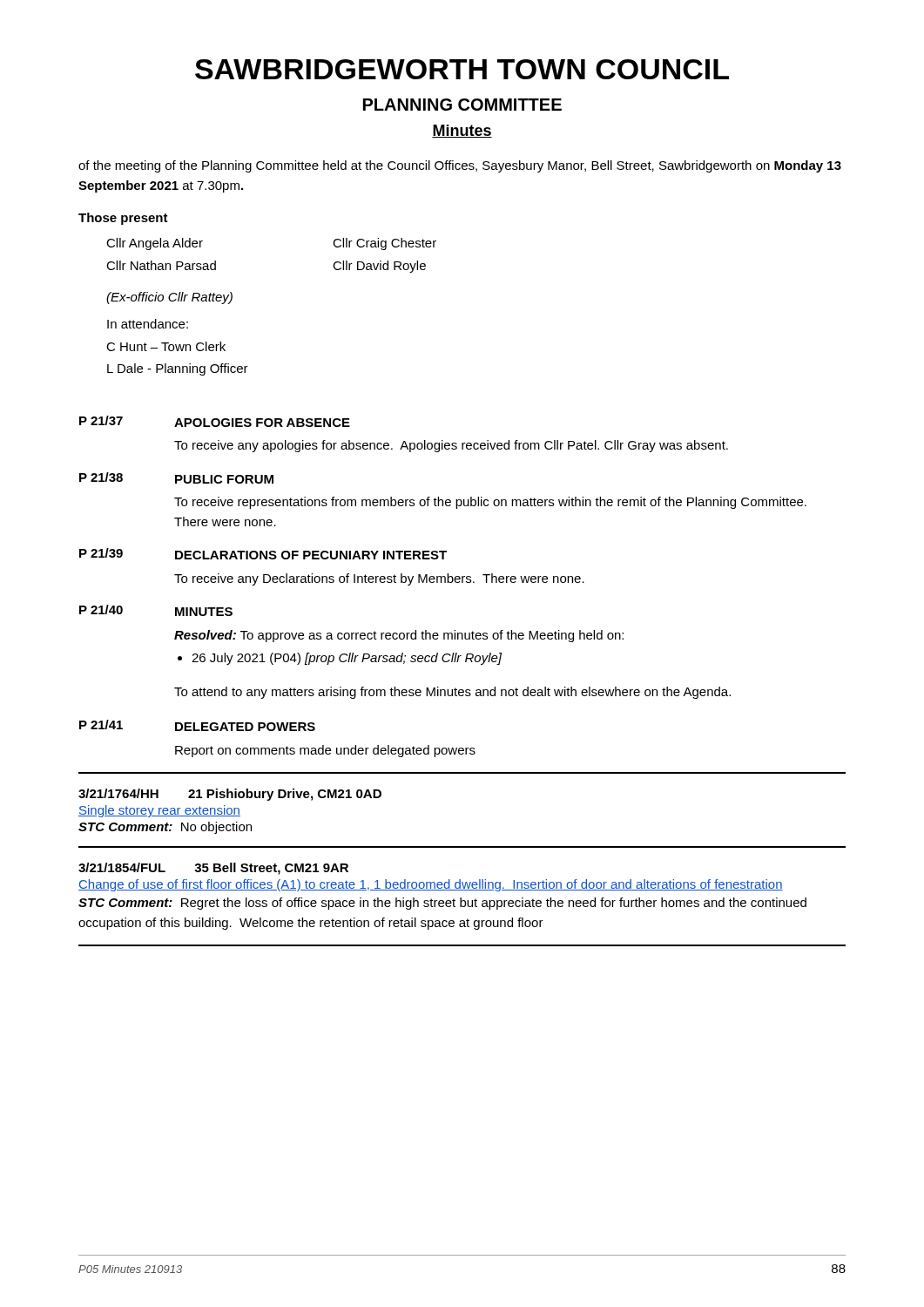
Task: Navigate to the text starting "(Ex-officio Cllr Rattey)"
Action: tap(170, 297)
